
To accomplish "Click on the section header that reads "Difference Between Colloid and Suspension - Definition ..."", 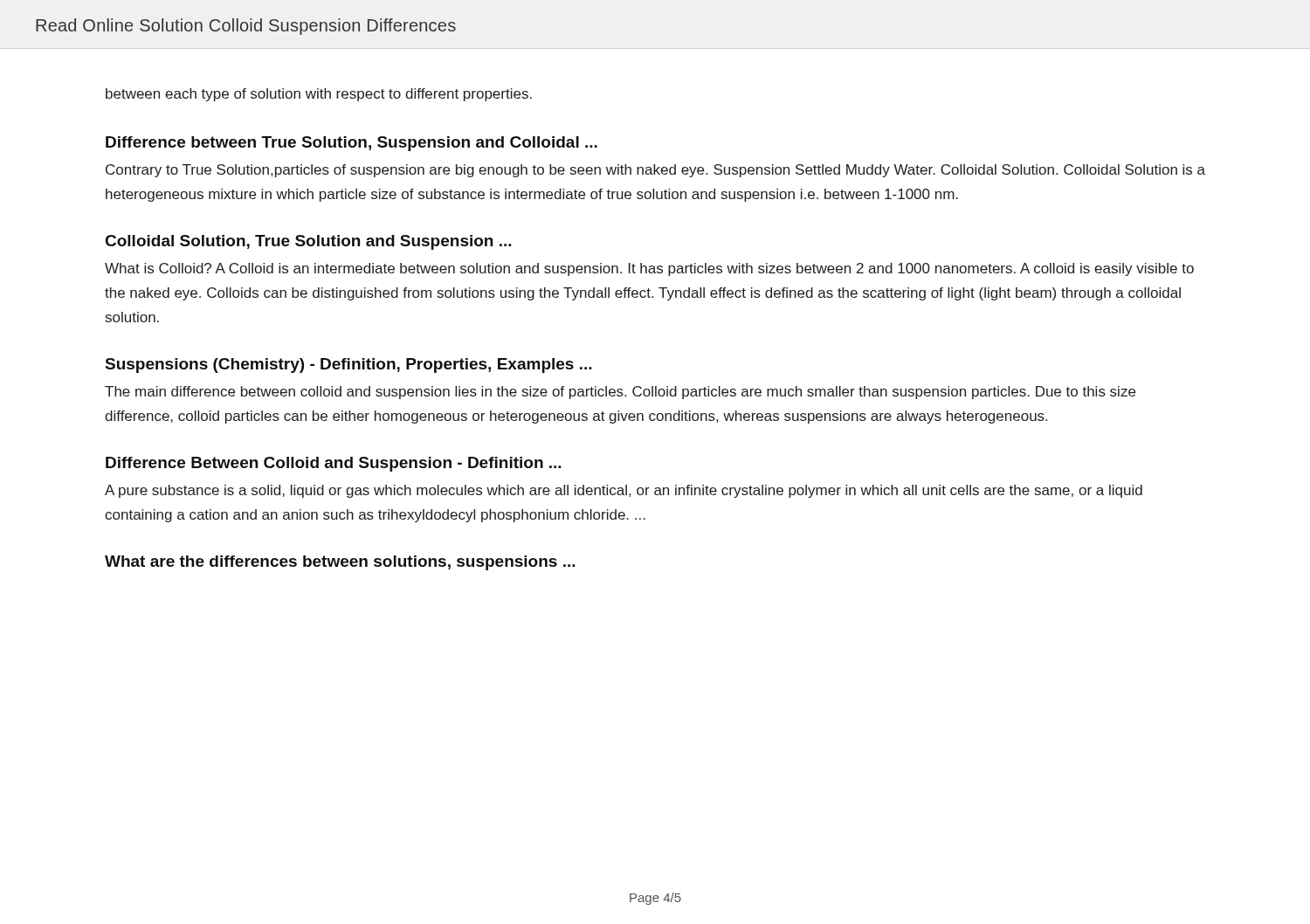I will (x=333, y=463).
